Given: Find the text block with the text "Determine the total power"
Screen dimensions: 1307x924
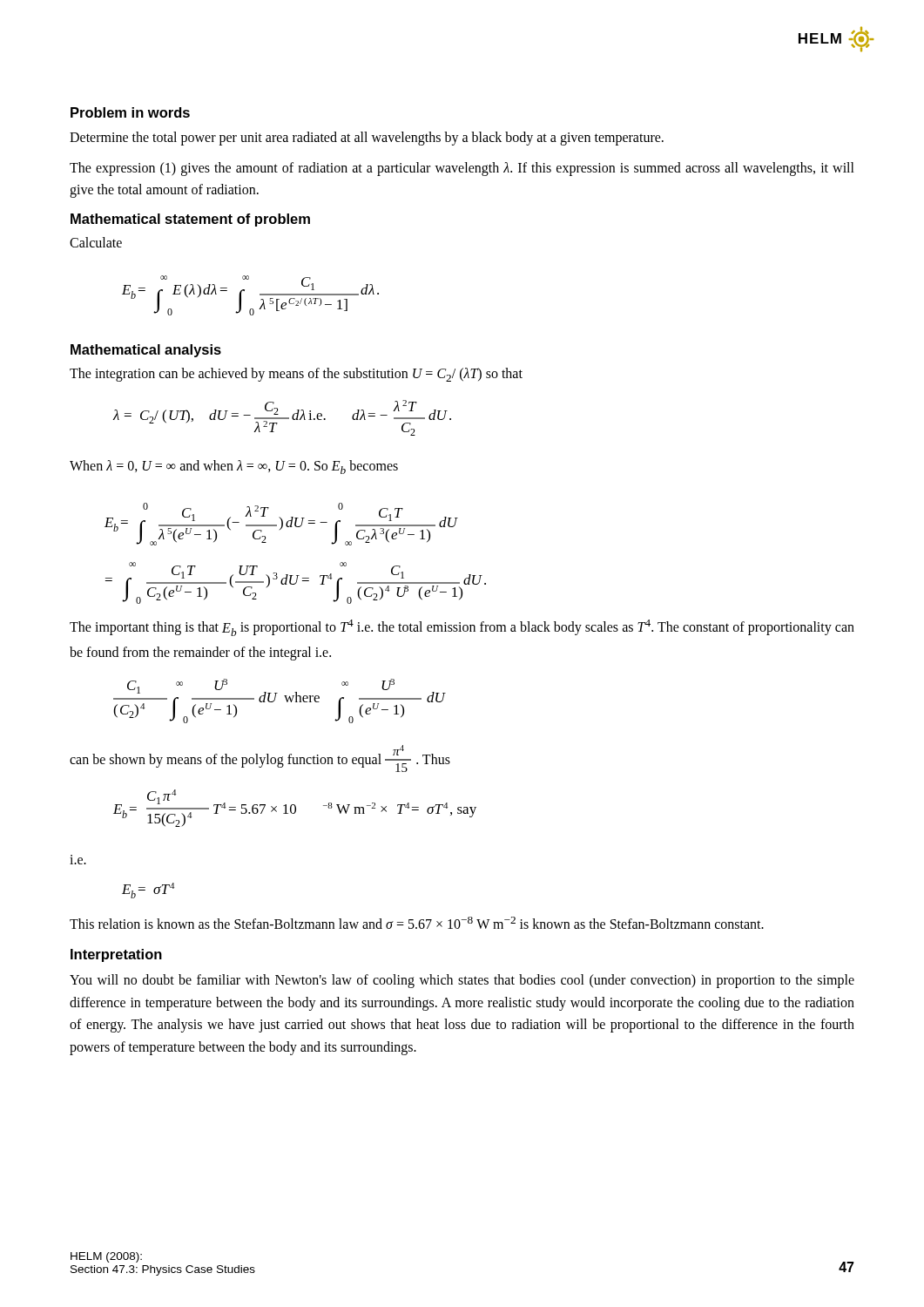Looking at the screenshot, I should pos(367,137).
